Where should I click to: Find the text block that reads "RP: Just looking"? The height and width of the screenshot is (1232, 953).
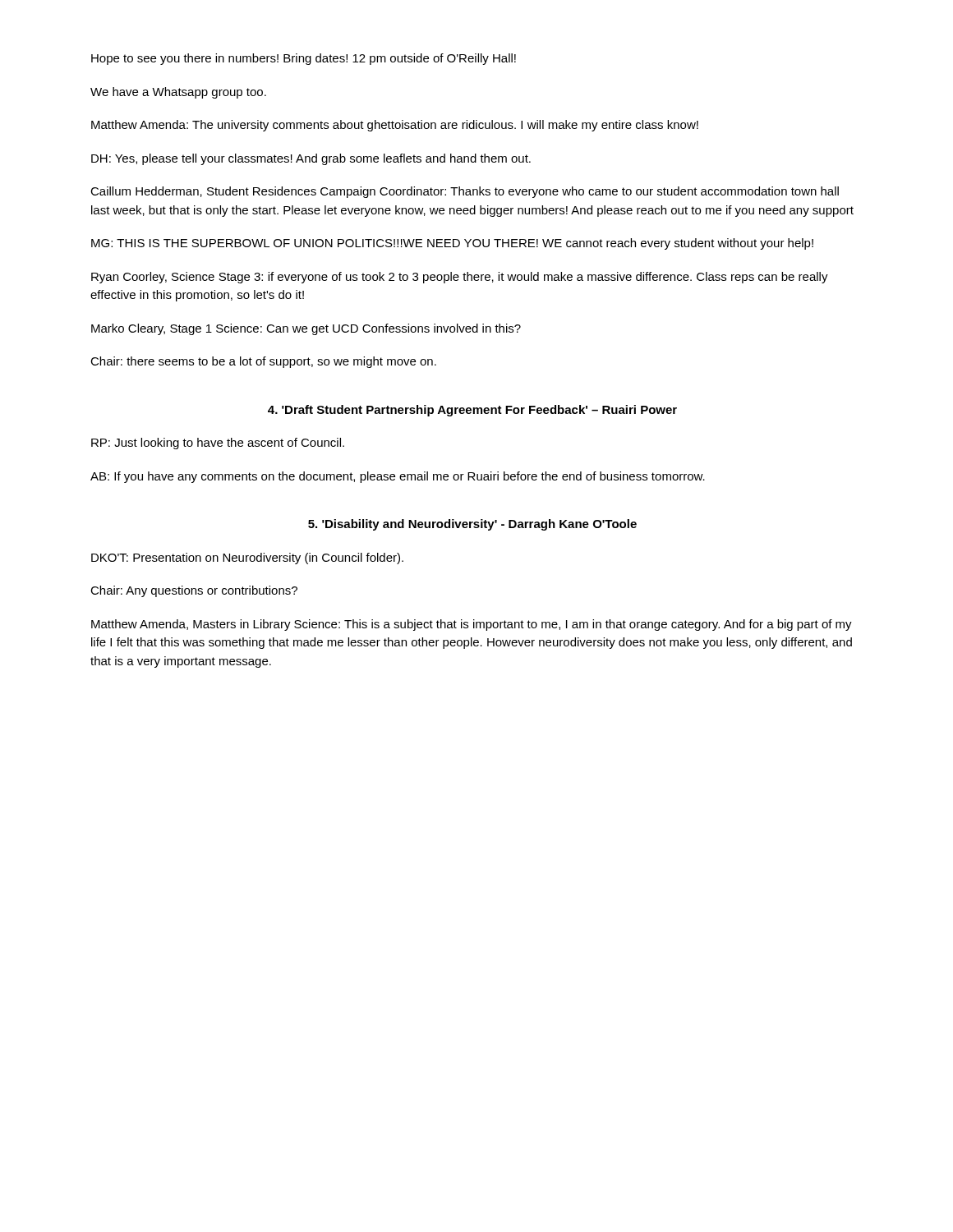pyautogui.click(x=218, y=442)
